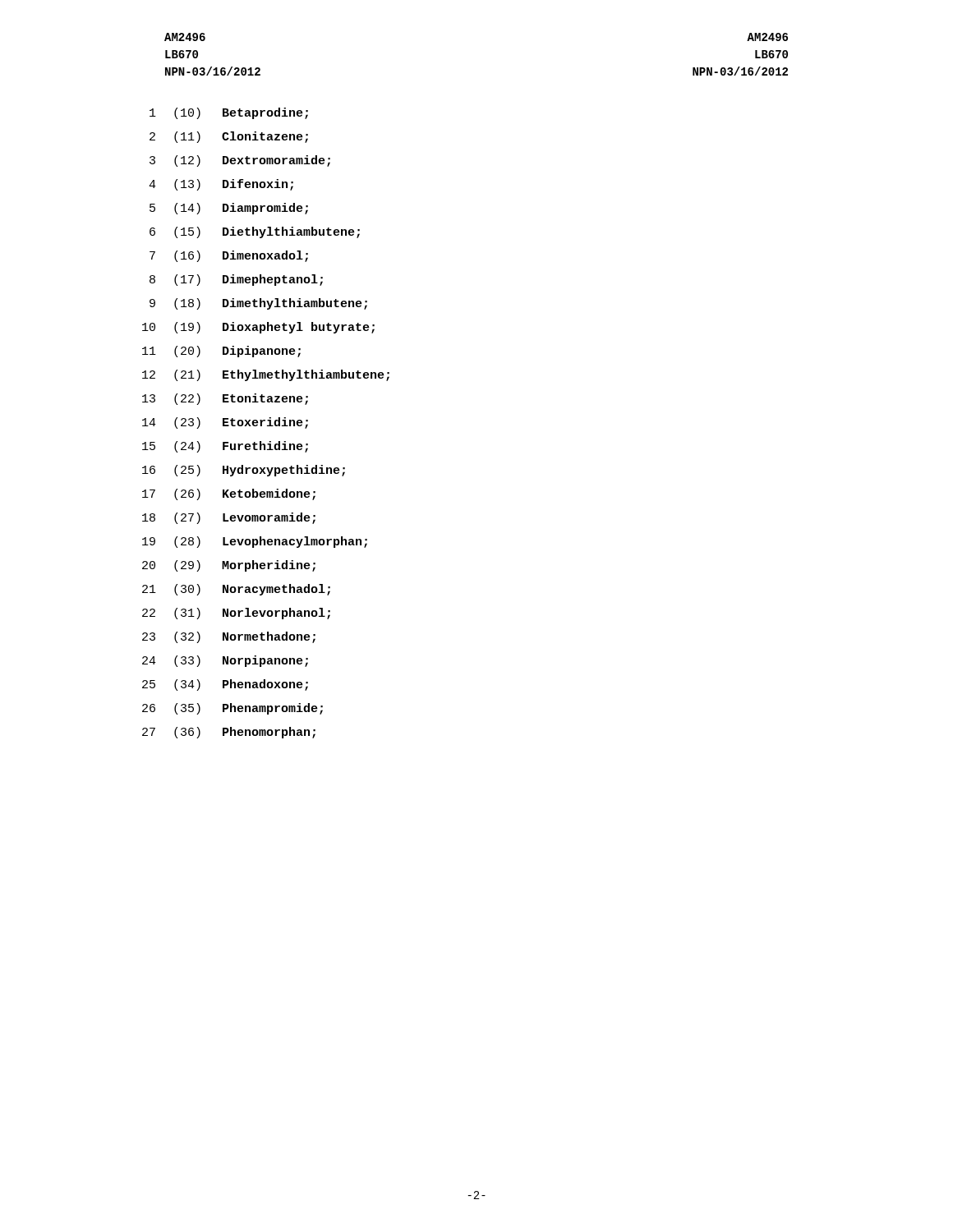This screenshot has height=1232, width=953.
Task: Click on the list item that says "7 (16) Dimenoxadol;"
Action: tap(229, 256)
